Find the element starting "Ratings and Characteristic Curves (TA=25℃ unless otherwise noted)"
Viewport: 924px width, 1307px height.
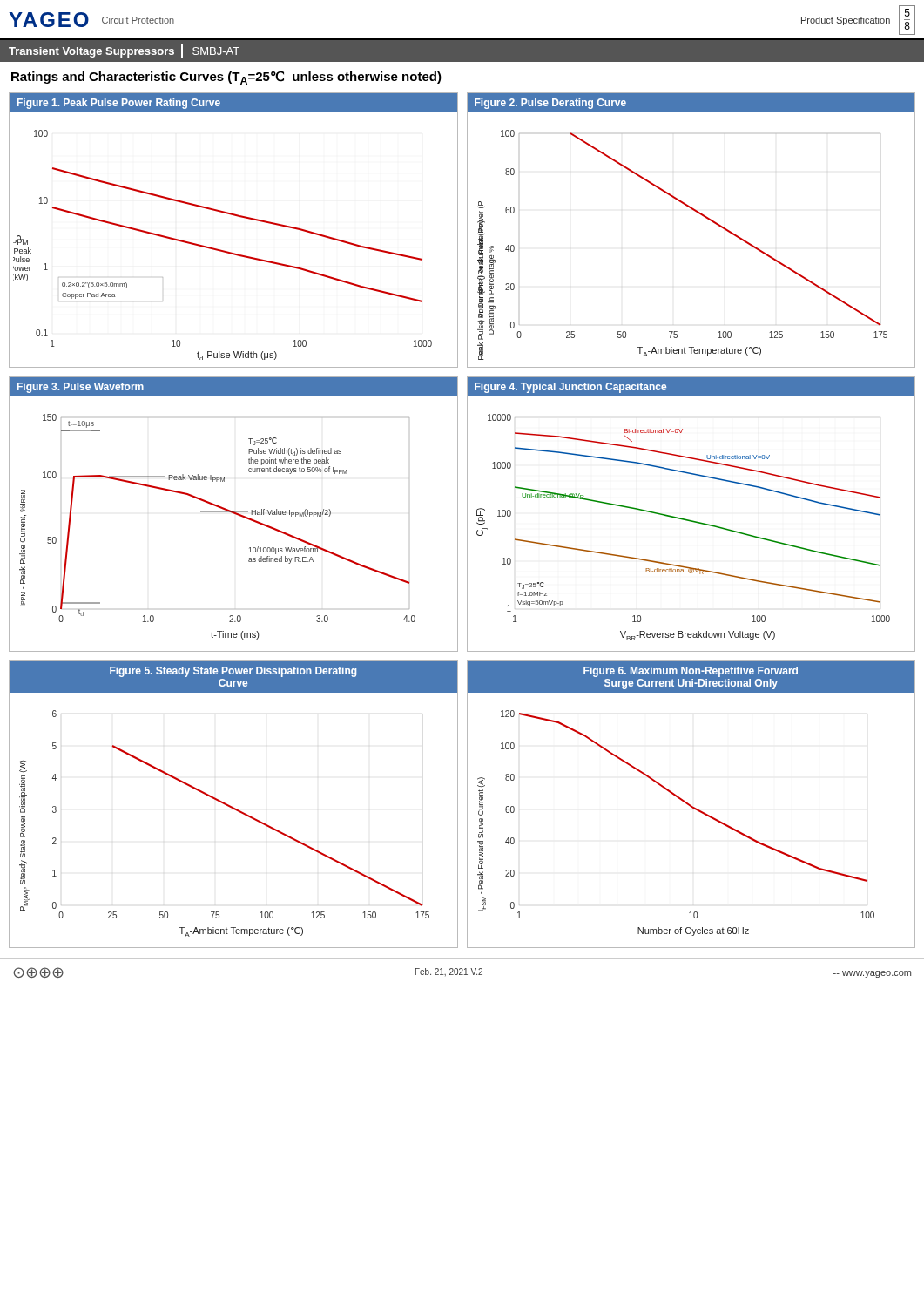pos(226,78)
